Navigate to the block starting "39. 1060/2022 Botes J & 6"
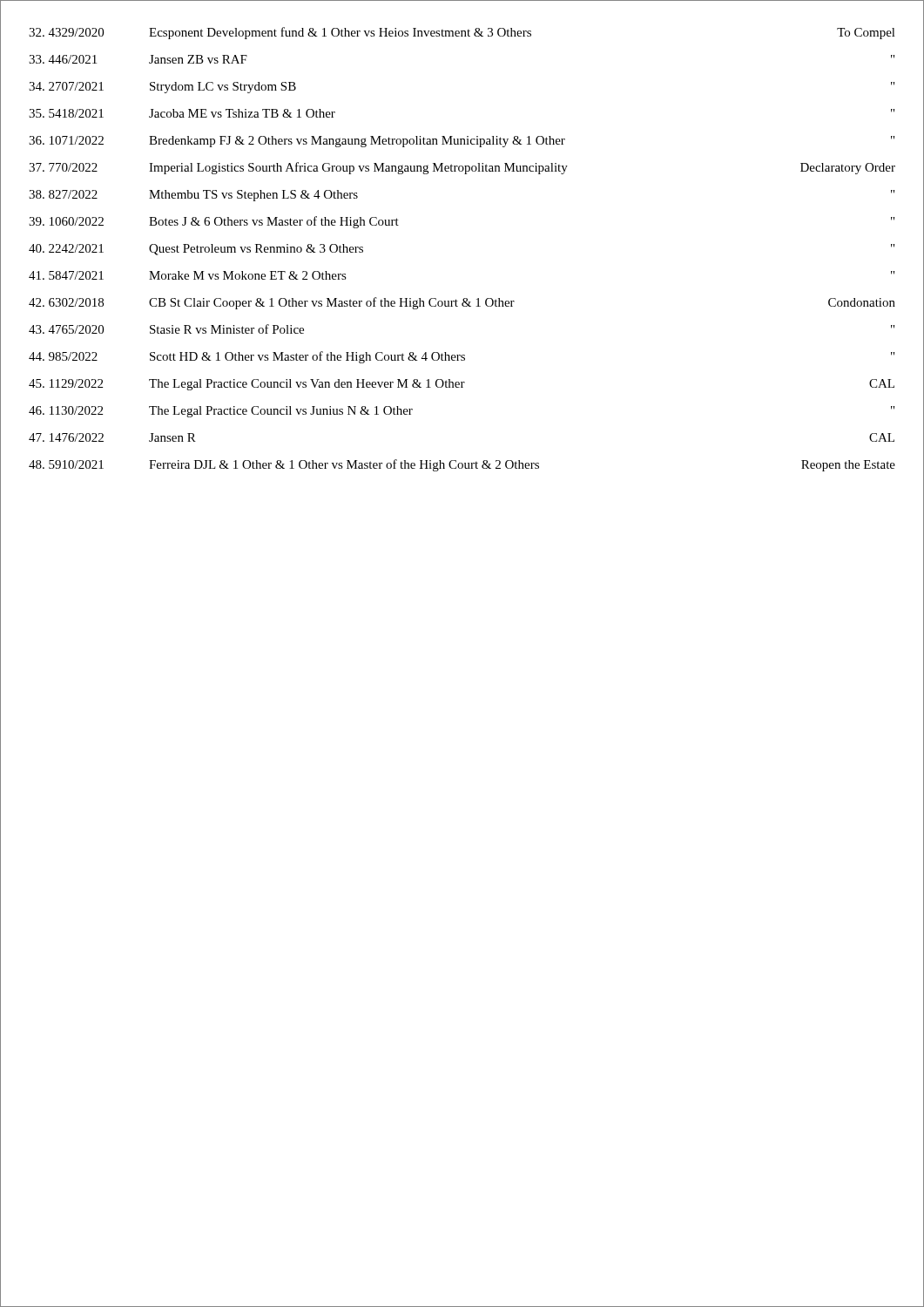Screen dimensions: 1307x924 73,222
